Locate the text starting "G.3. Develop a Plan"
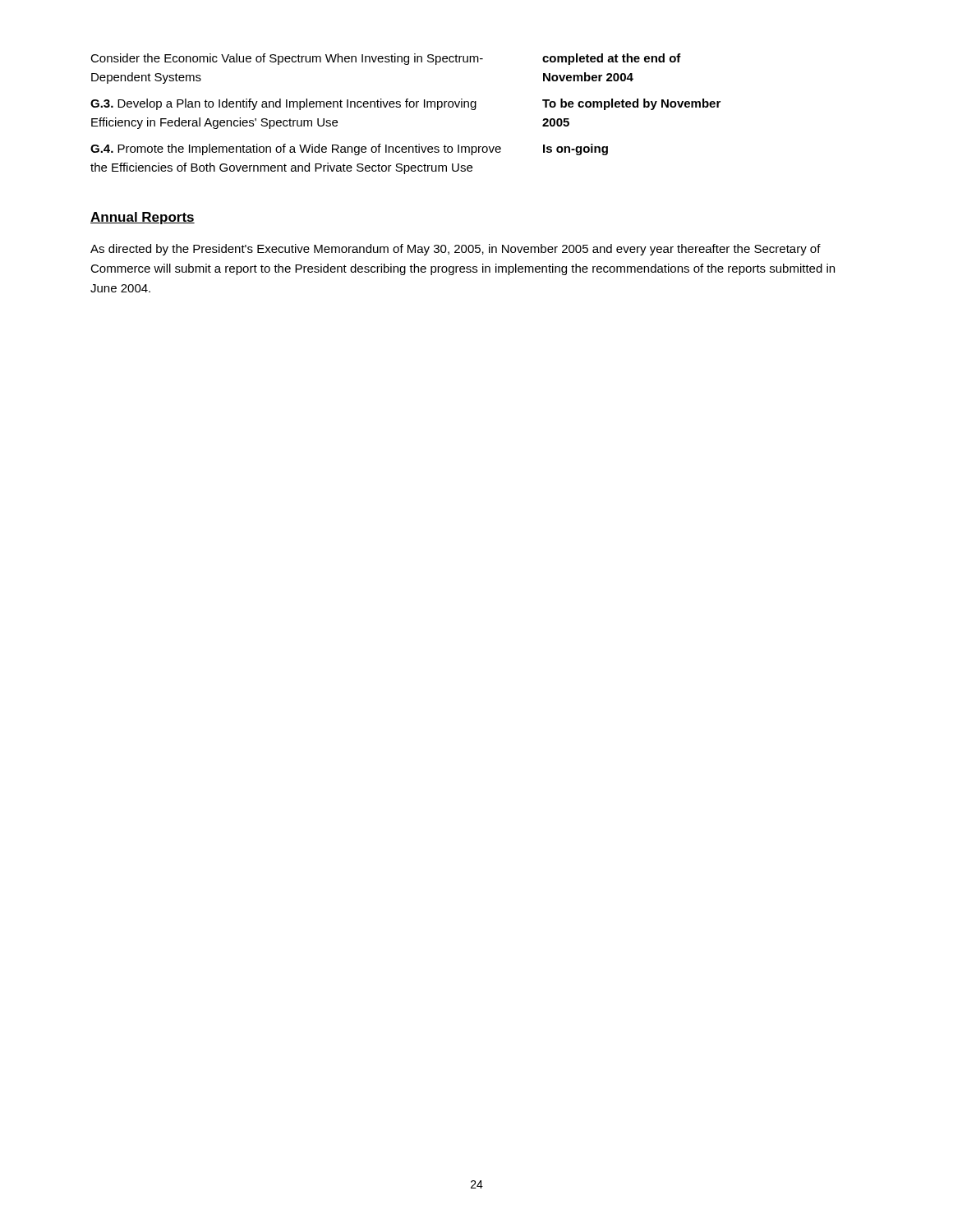Viewport: 953px width, 1232px height. click(x=407, y=113)
